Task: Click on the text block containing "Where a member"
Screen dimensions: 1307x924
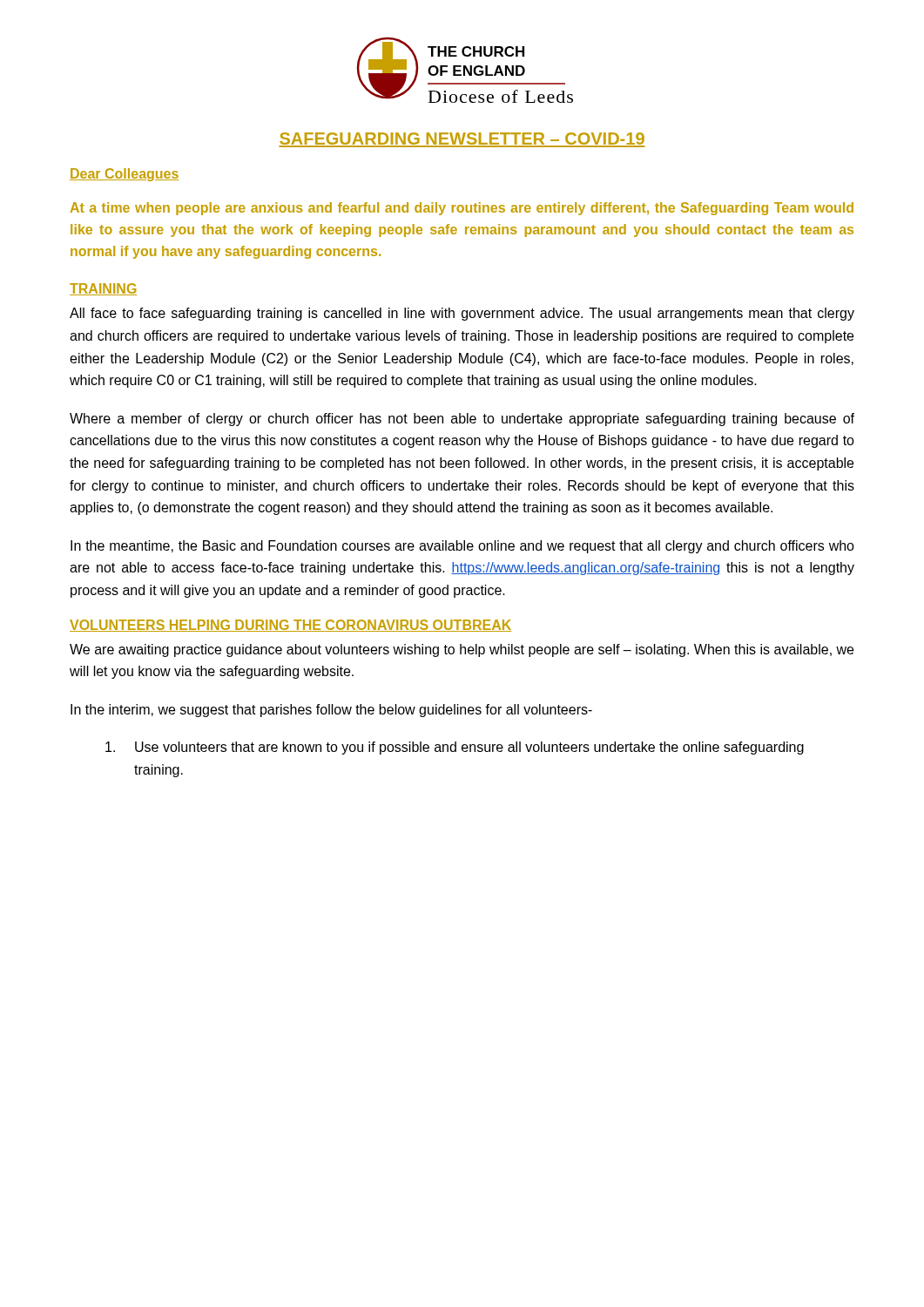Action: pos(462,463)
